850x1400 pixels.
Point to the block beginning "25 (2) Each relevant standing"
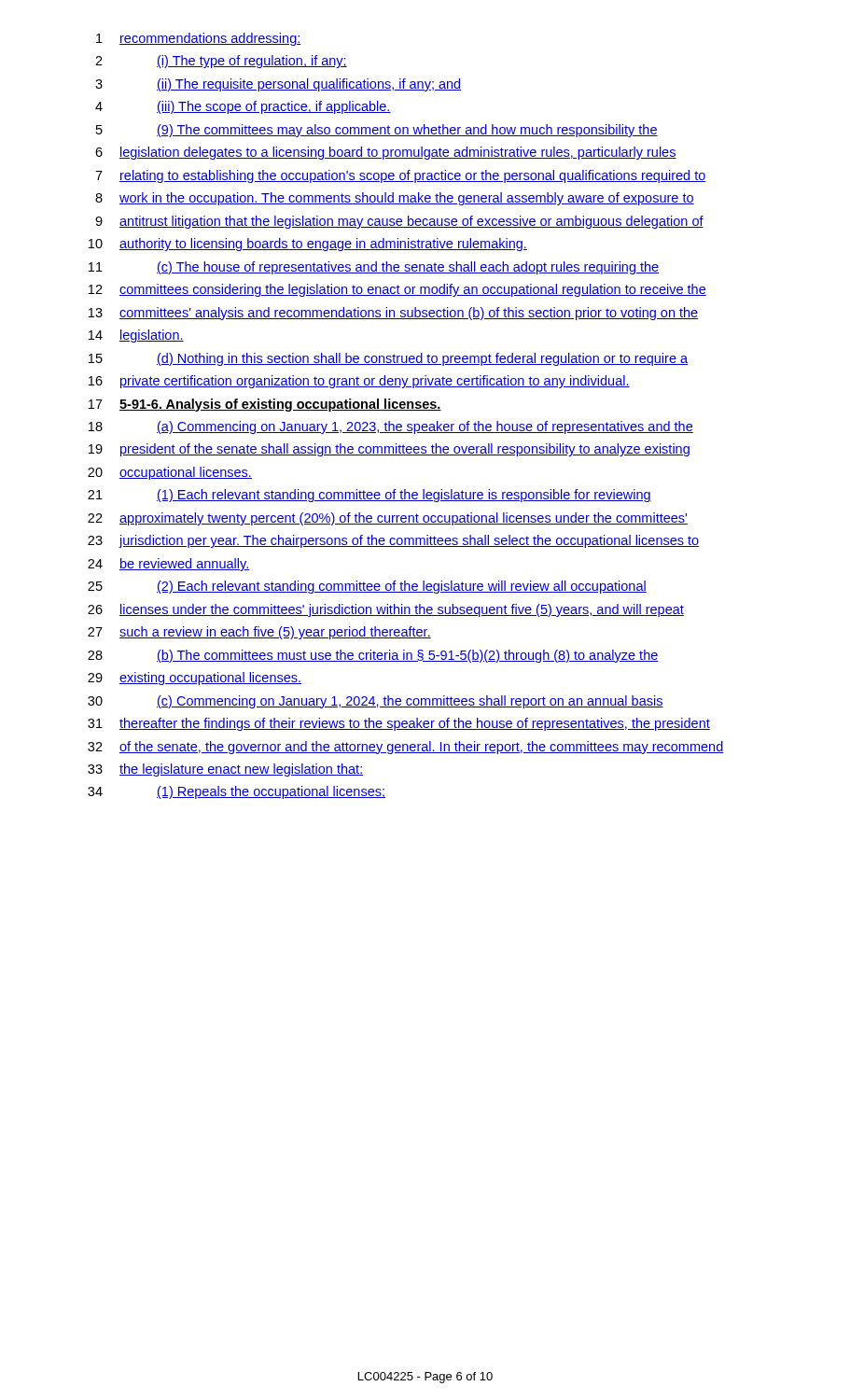point(360,587)
